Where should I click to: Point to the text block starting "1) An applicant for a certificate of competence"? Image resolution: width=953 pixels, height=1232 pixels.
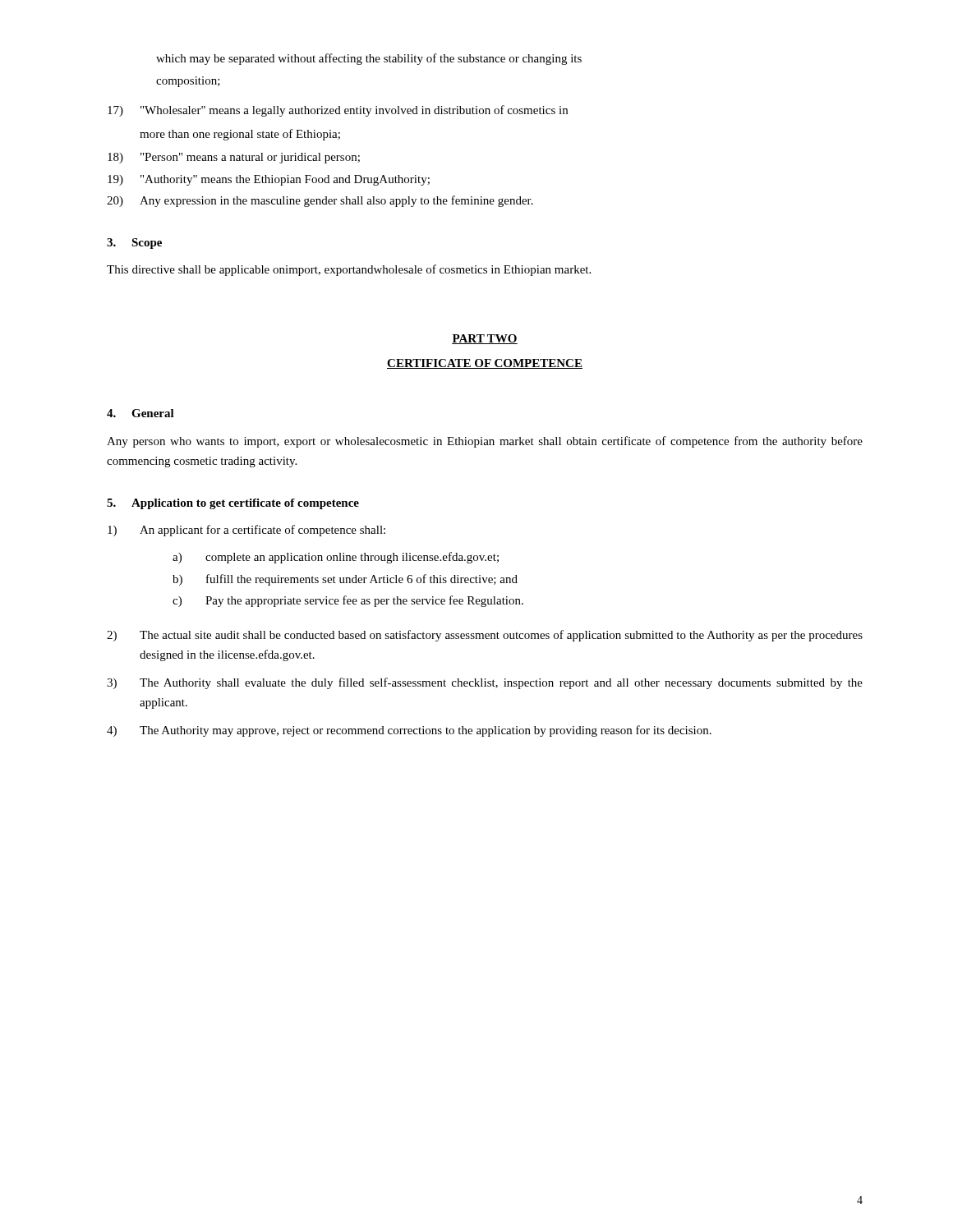(246, 531)
